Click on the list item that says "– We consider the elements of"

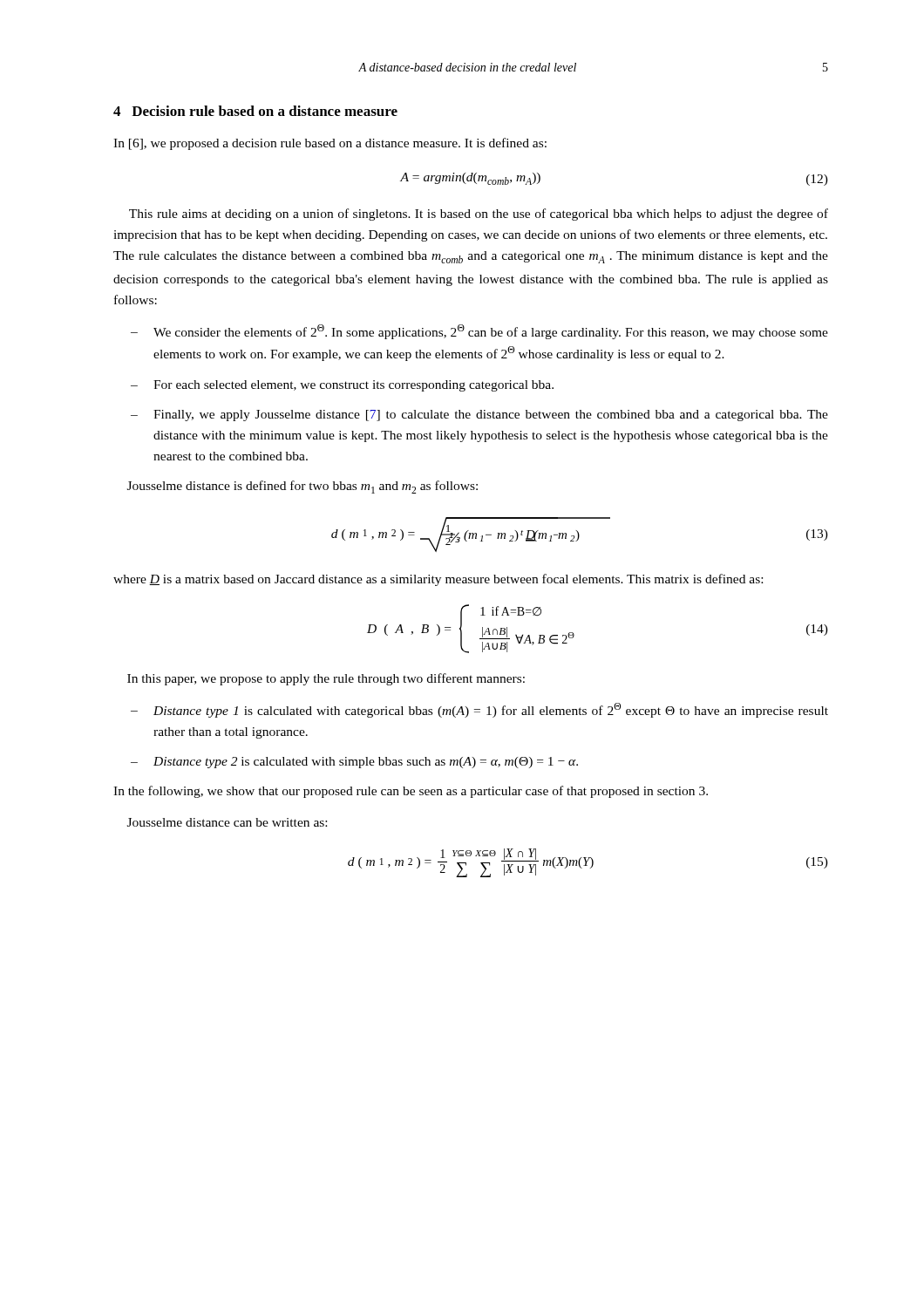pyautogui.click(x=479, y=343)
